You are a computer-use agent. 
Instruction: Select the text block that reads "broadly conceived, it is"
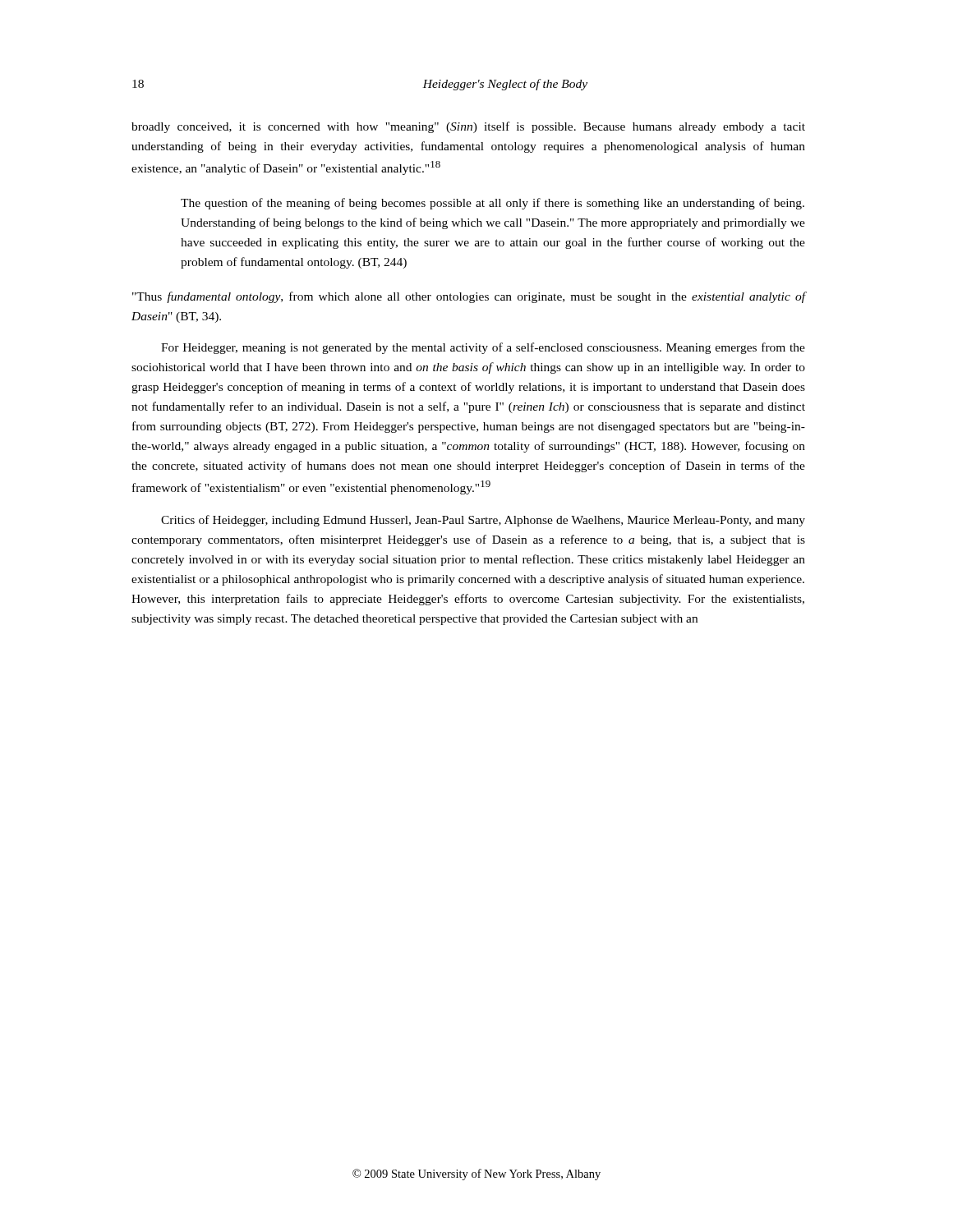tap(468, 148)
